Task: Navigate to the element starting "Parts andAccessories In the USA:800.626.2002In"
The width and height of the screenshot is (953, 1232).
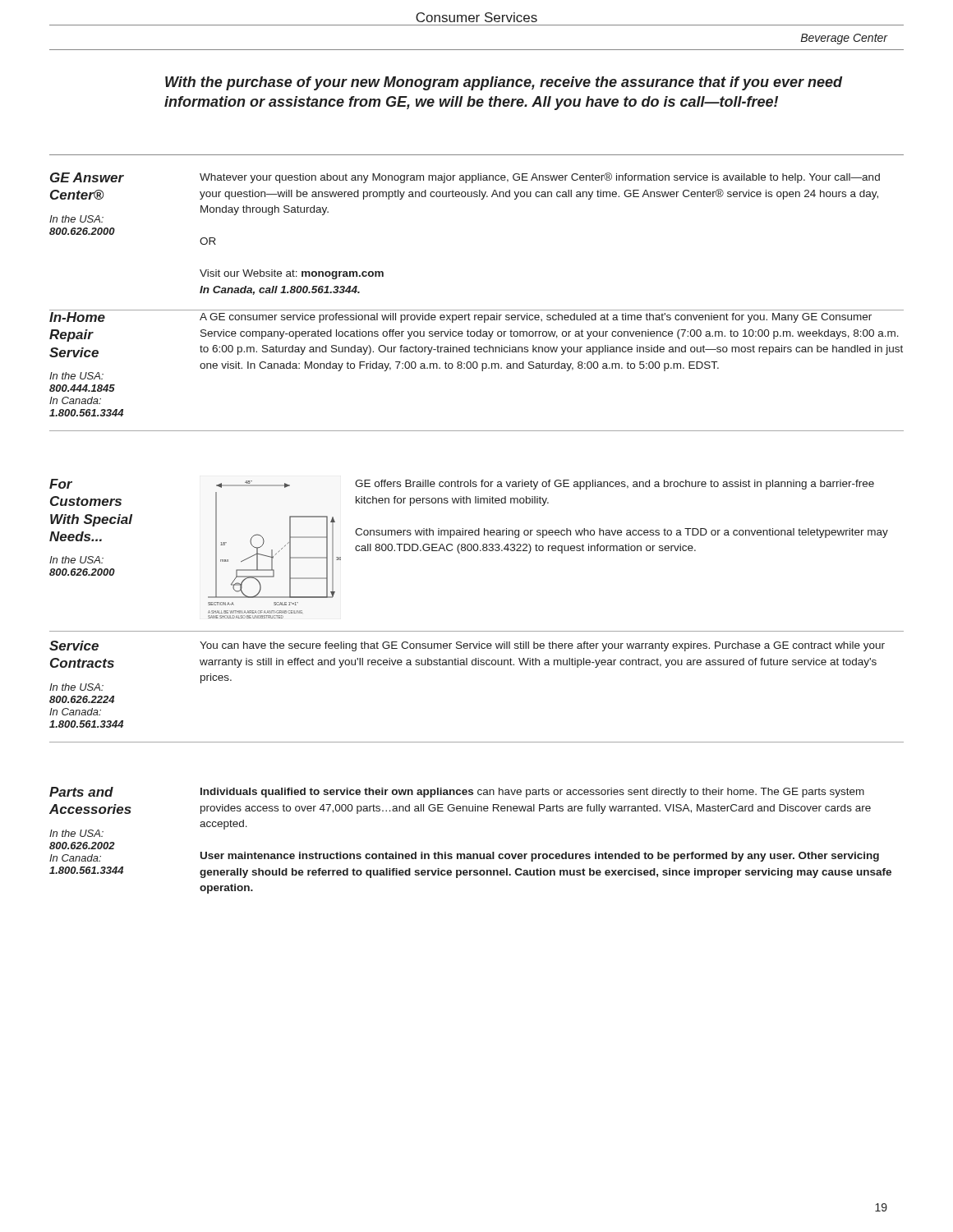Action: click(113, 830)
